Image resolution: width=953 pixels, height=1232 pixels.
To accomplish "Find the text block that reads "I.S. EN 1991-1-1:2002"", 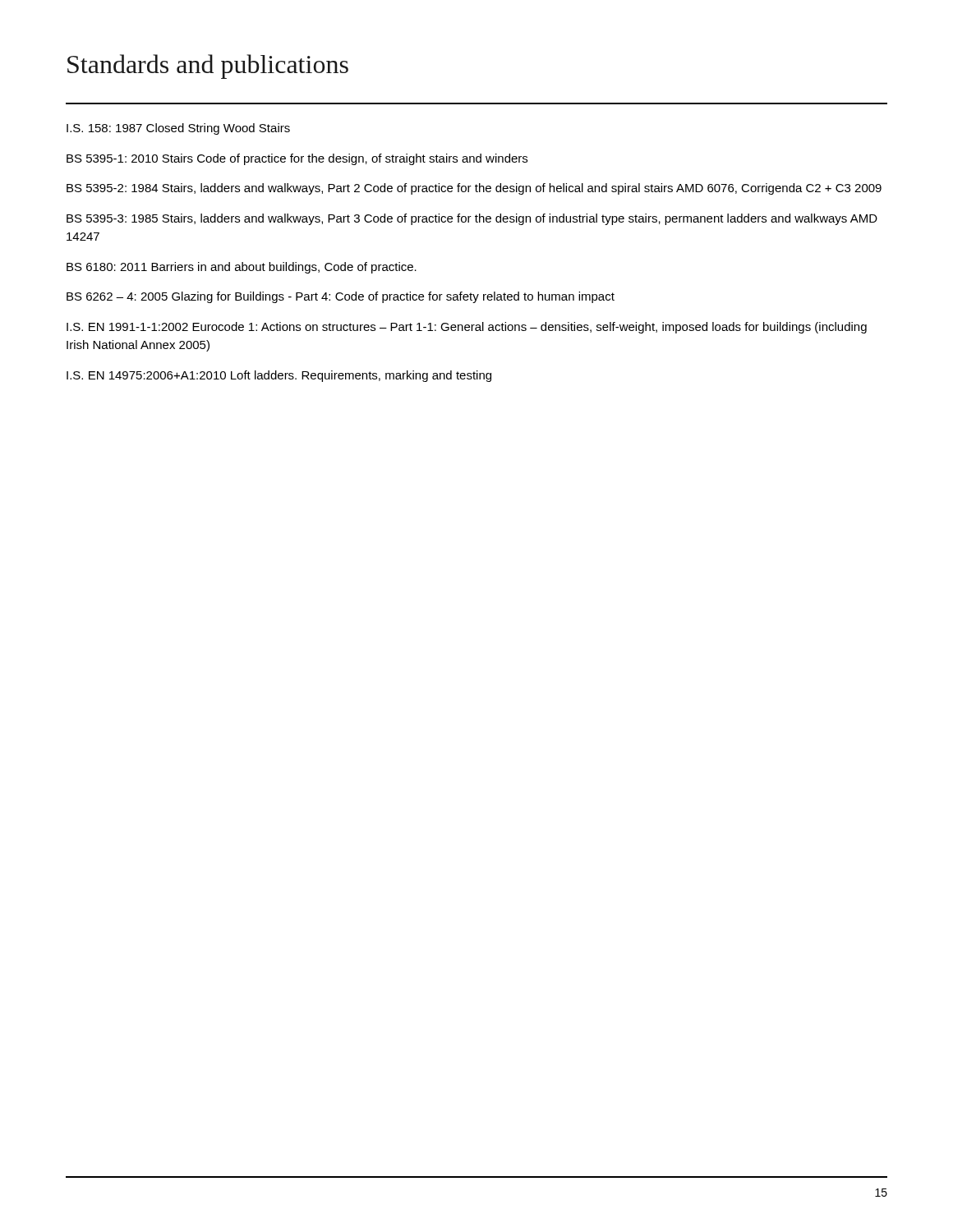I will click(466, 335).
